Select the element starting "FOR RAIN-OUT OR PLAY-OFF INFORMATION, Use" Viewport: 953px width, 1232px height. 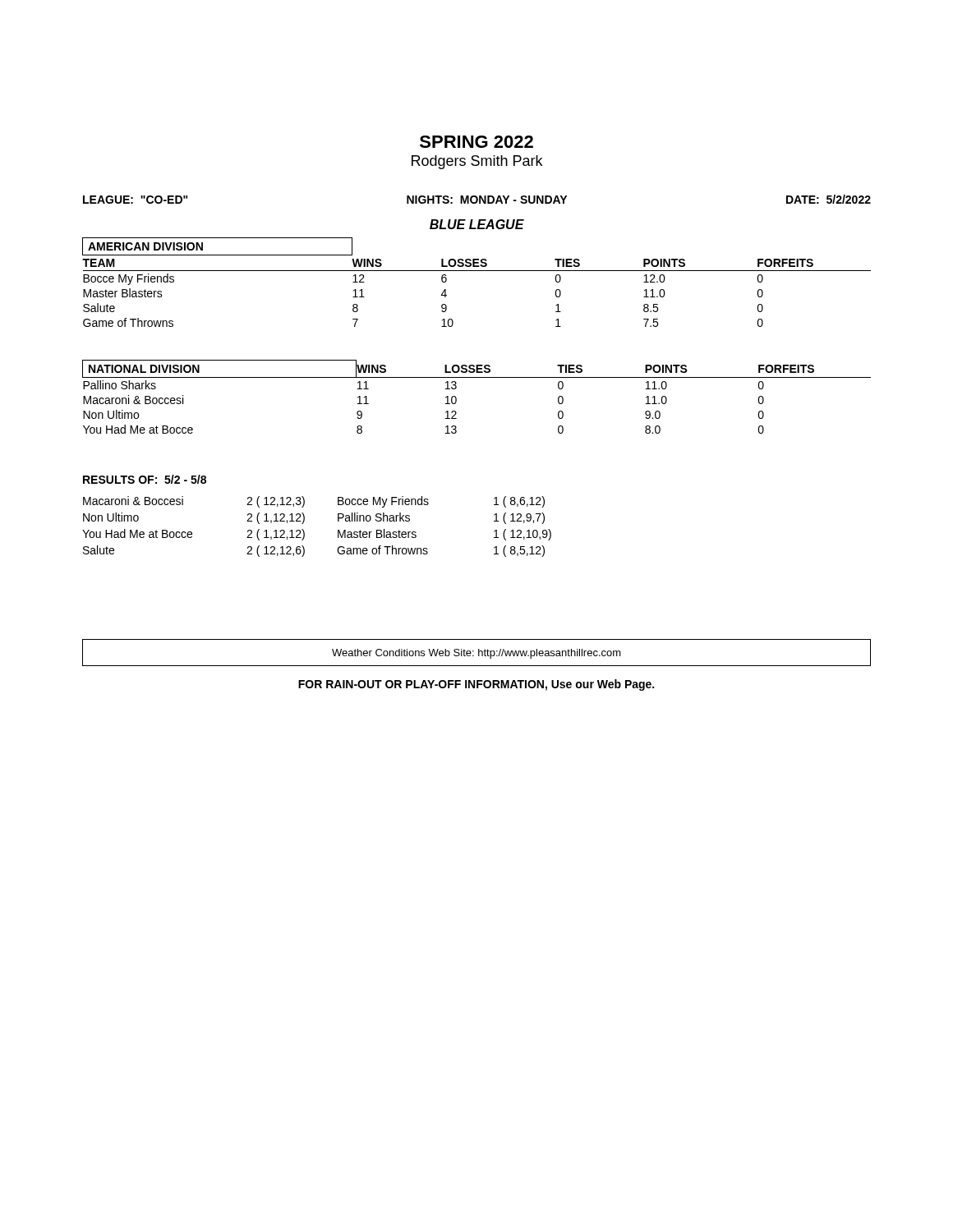(476, 684)
